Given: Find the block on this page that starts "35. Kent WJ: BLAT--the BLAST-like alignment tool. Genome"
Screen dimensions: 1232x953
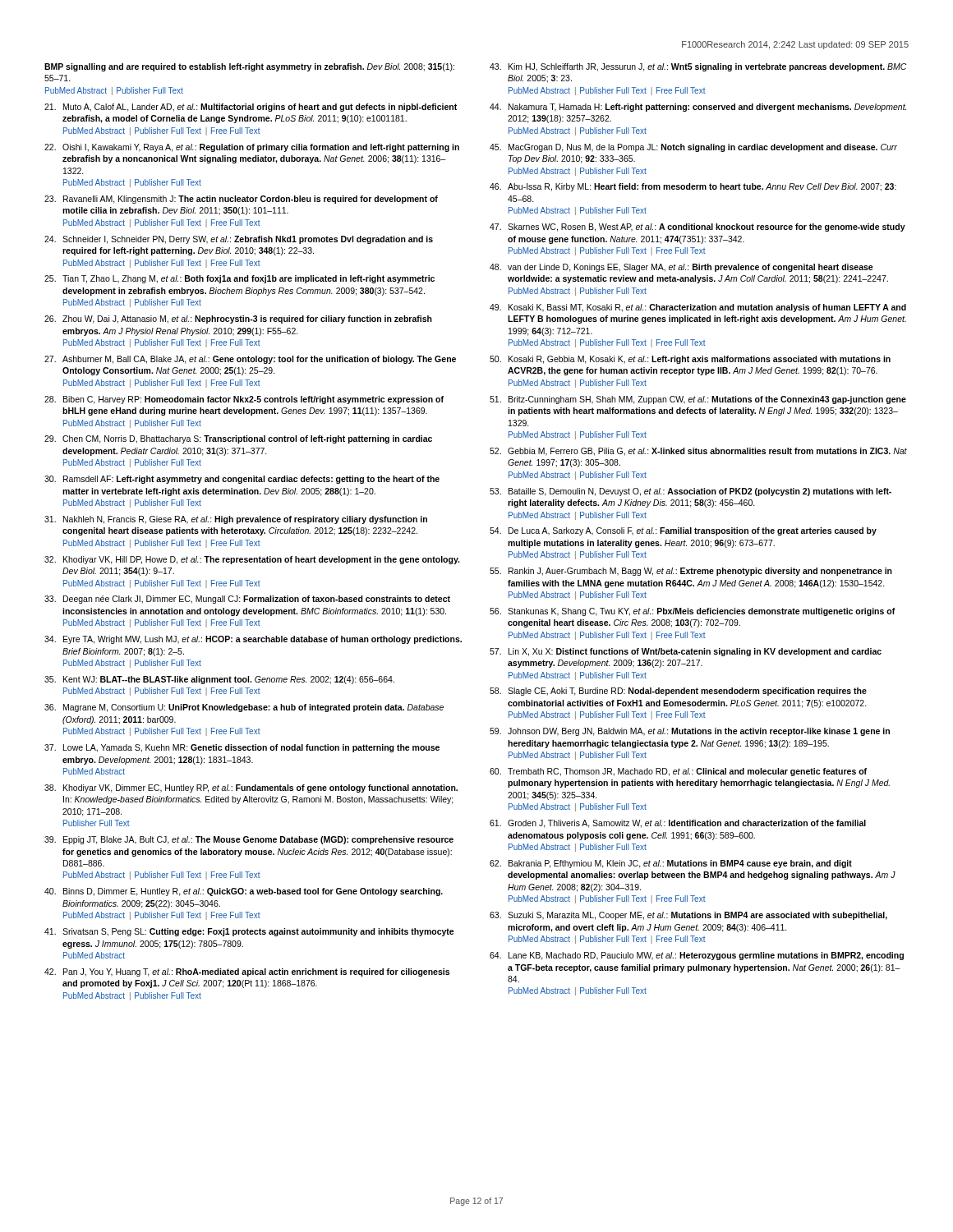Looking at the screenshot, I should click(x=254, y=685).
